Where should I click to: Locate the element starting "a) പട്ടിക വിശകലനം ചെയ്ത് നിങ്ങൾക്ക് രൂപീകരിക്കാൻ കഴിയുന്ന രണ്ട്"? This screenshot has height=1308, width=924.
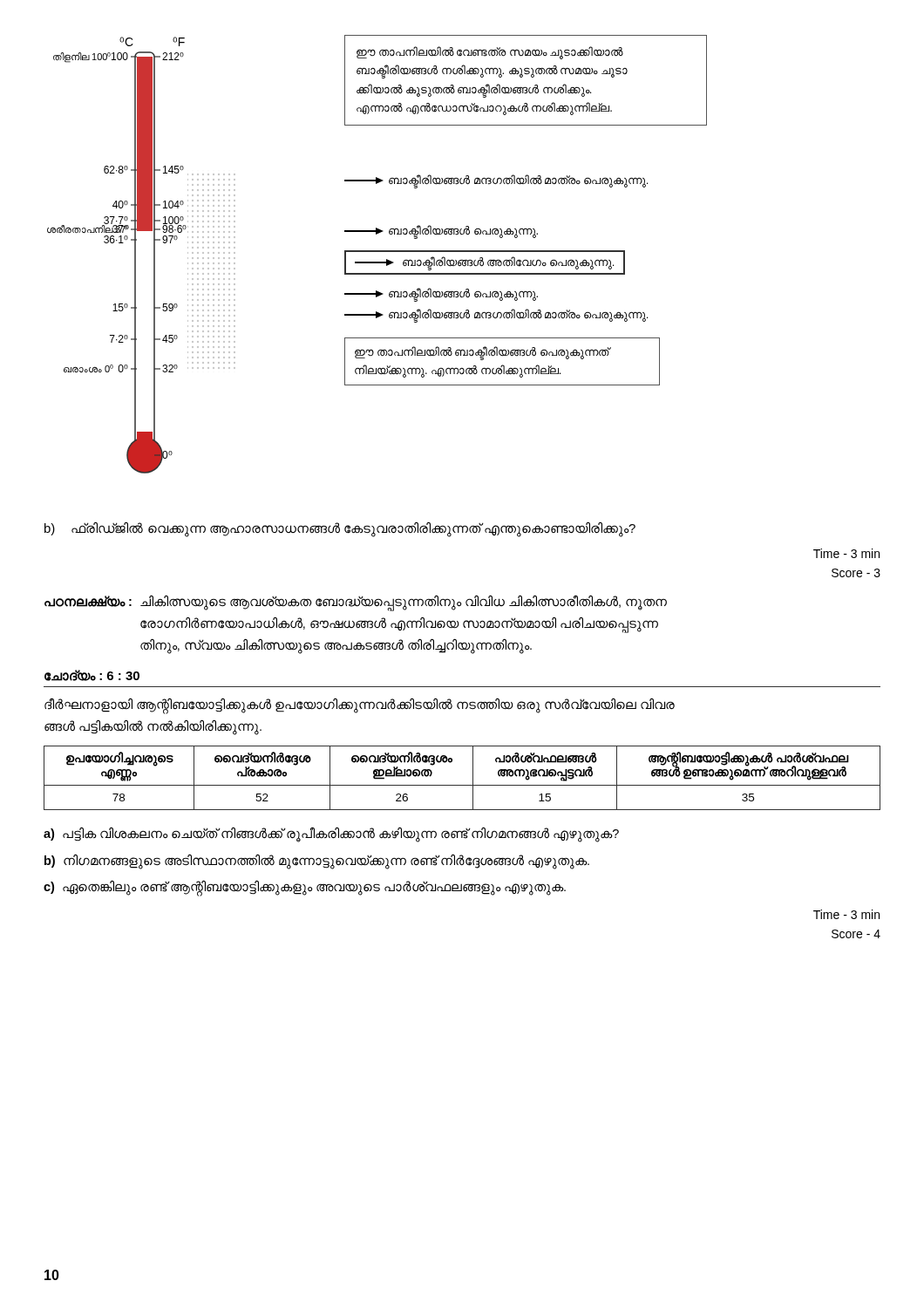pos(331,834)
